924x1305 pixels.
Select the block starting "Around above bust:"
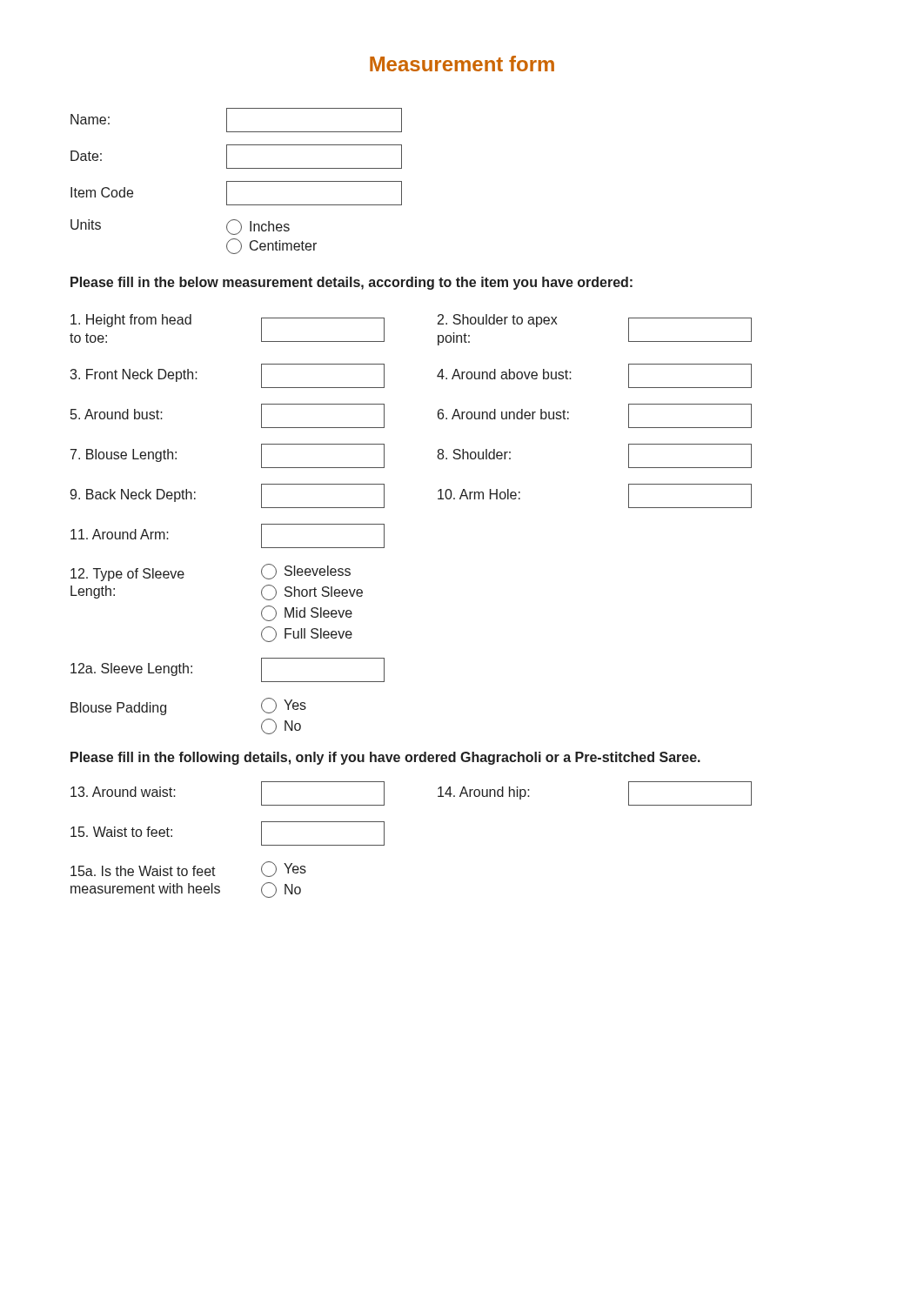pos(505,375)
